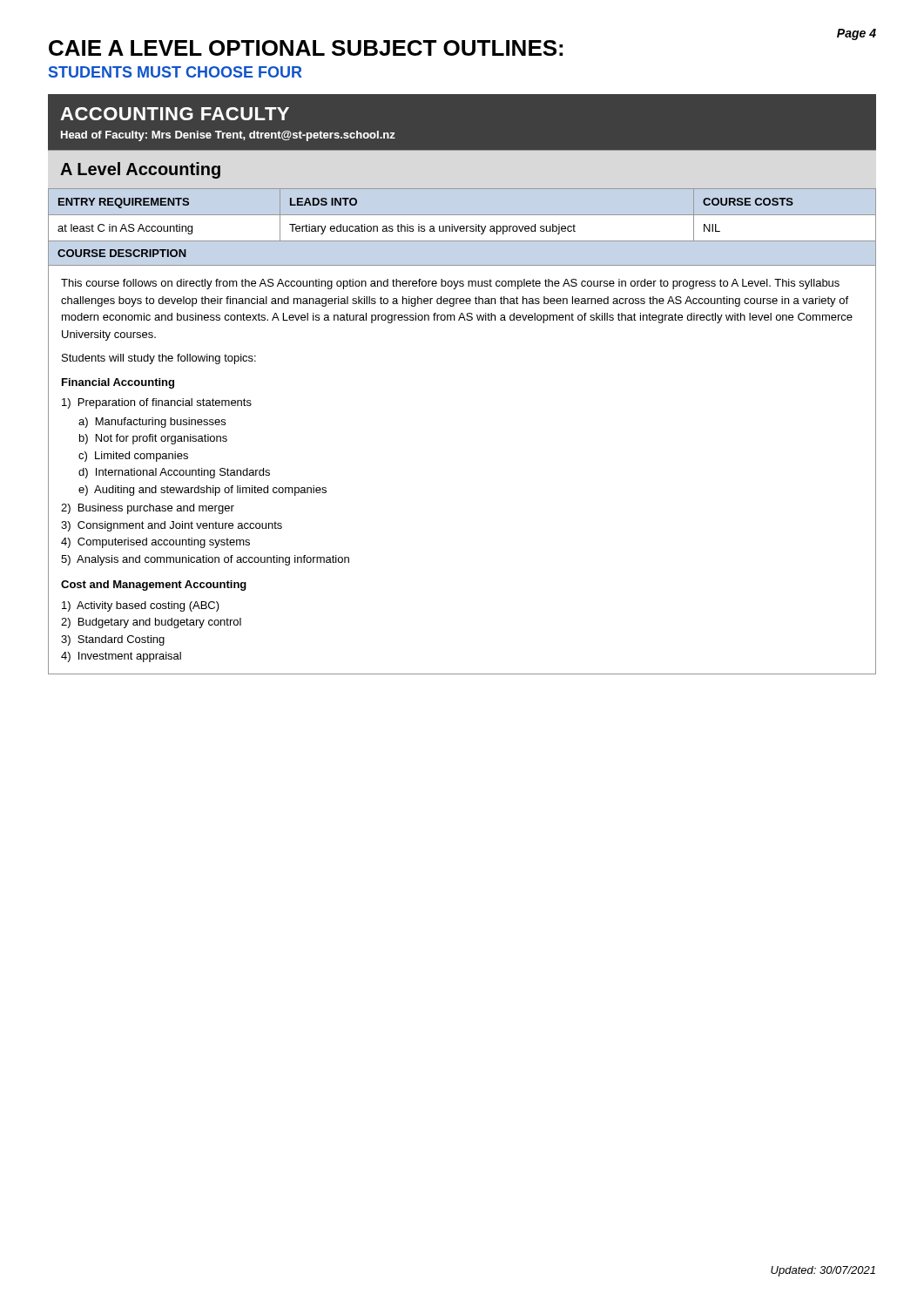Click the table

click(x=462, y=215)
